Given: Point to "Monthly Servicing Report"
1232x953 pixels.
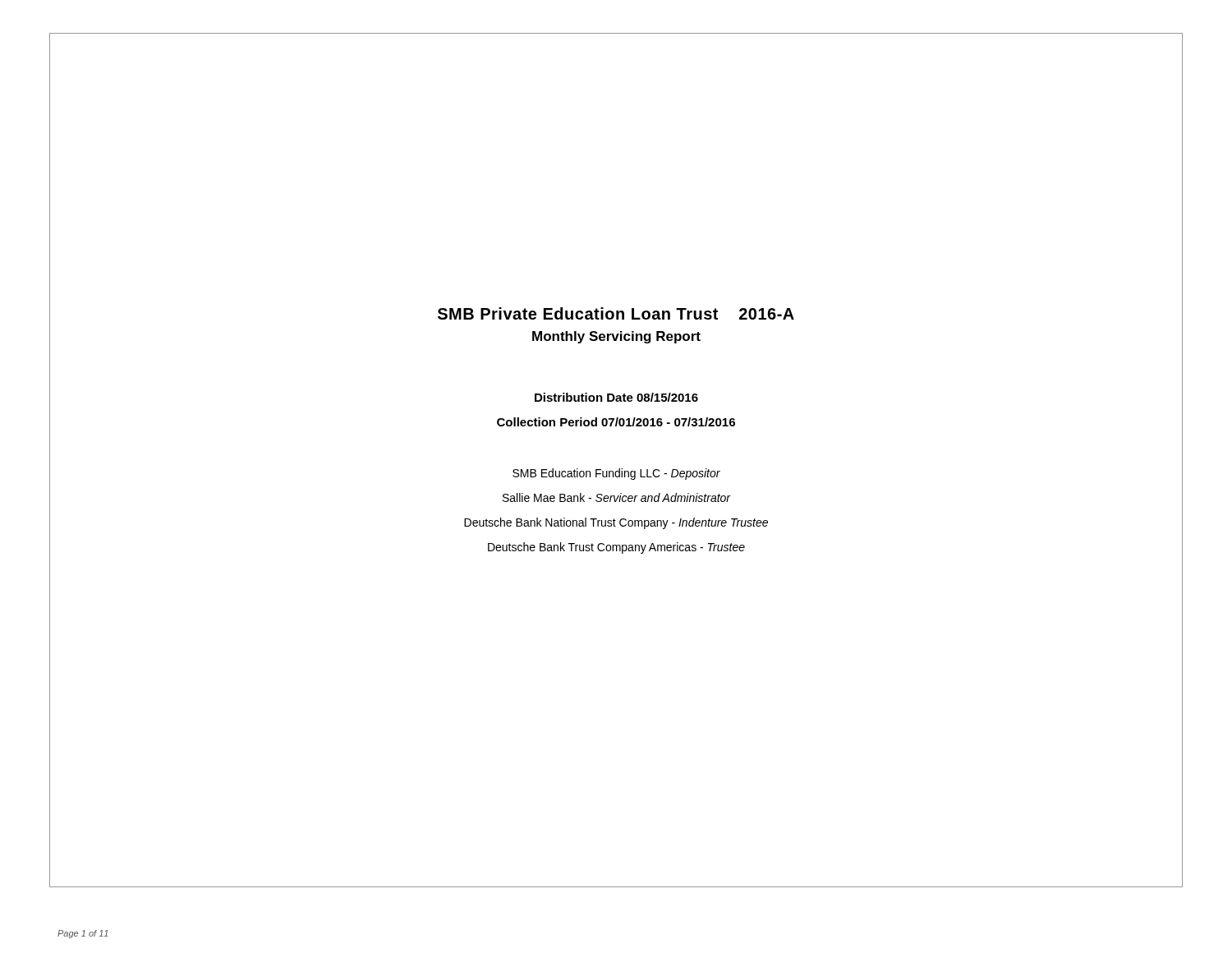Looking at the screenshot, I should (616, 336).
